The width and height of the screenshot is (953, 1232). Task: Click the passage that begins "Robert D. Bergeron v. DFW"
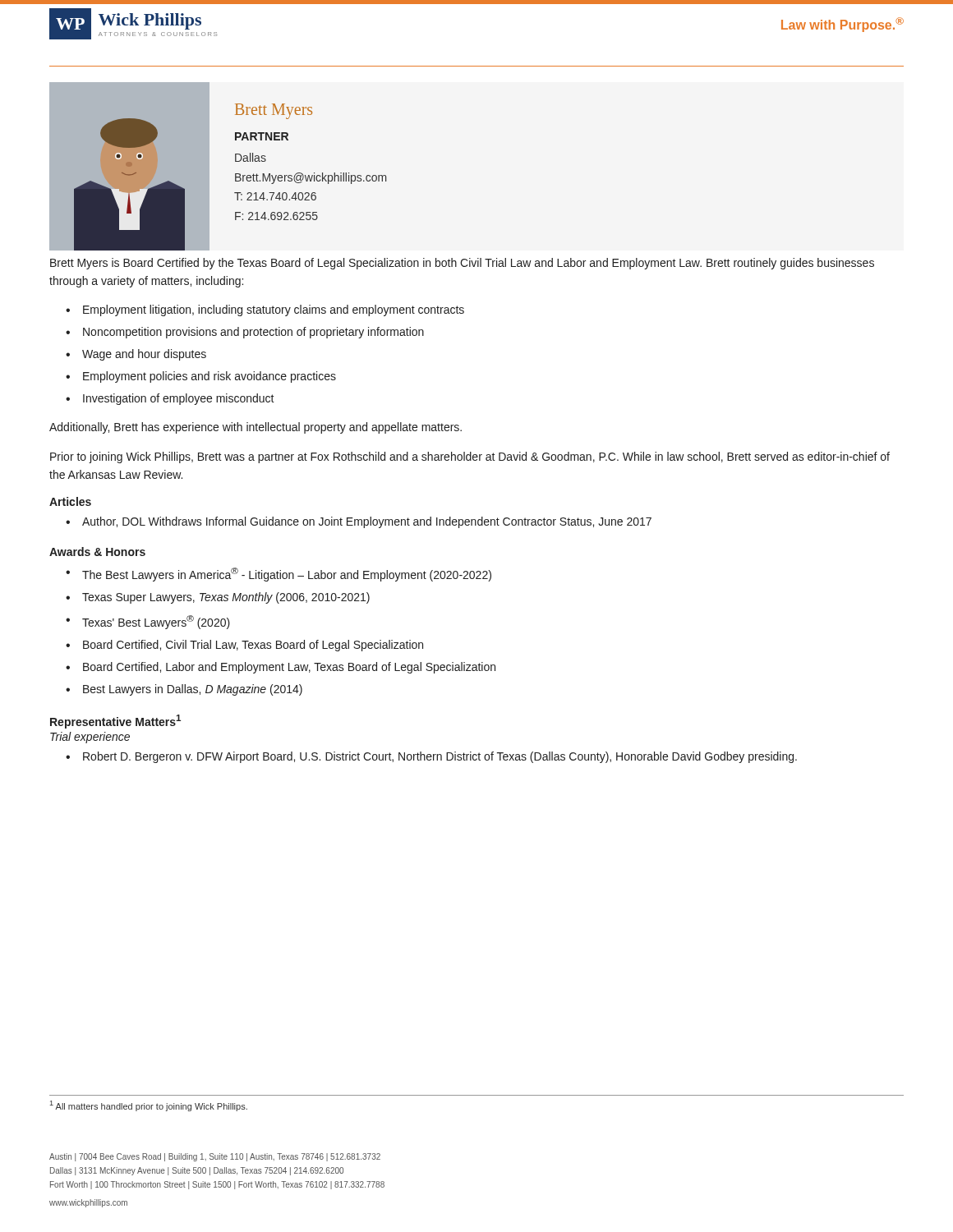(440, 757)
